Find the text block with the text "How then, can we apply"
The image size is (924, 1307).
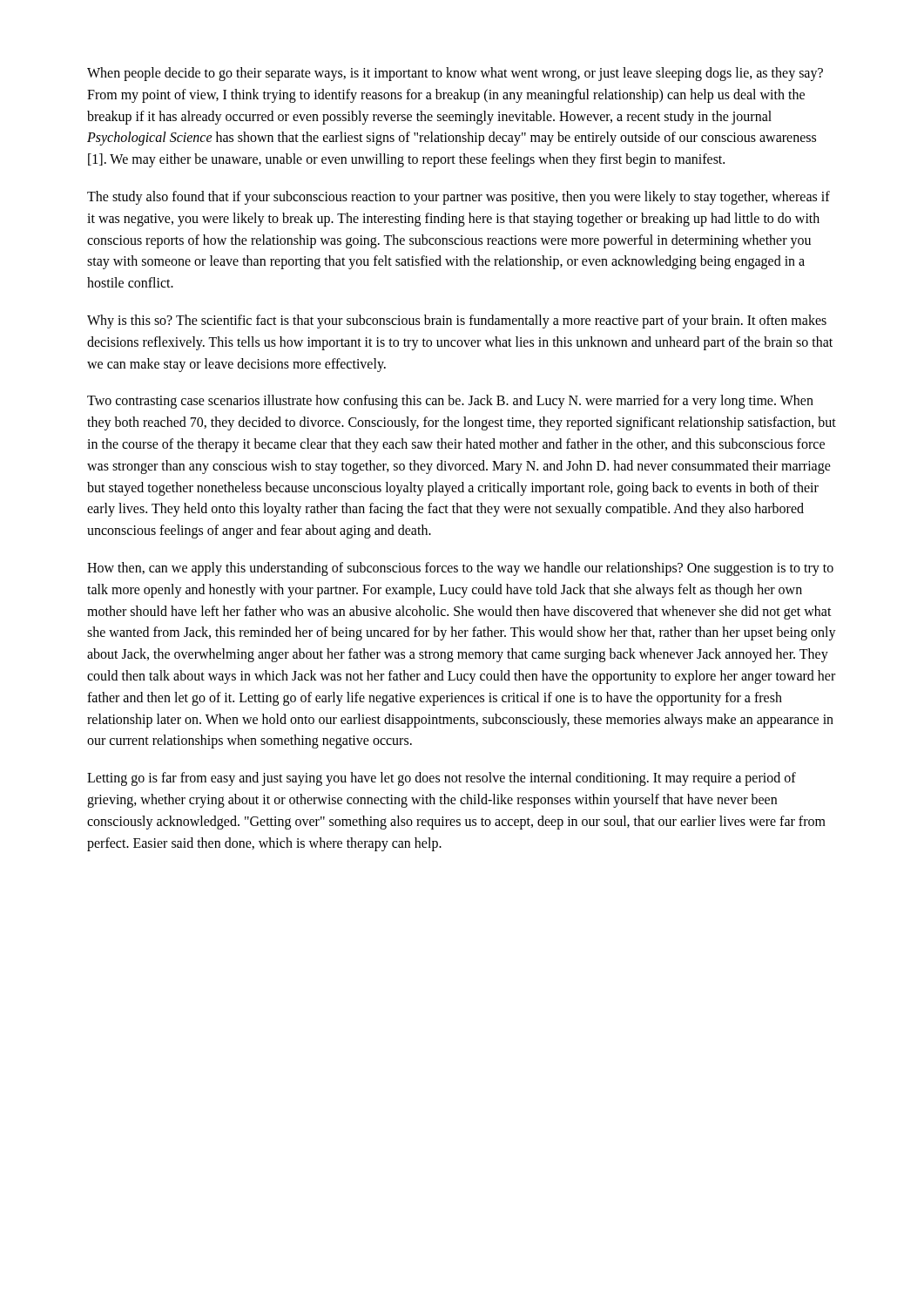pos(461,654)
